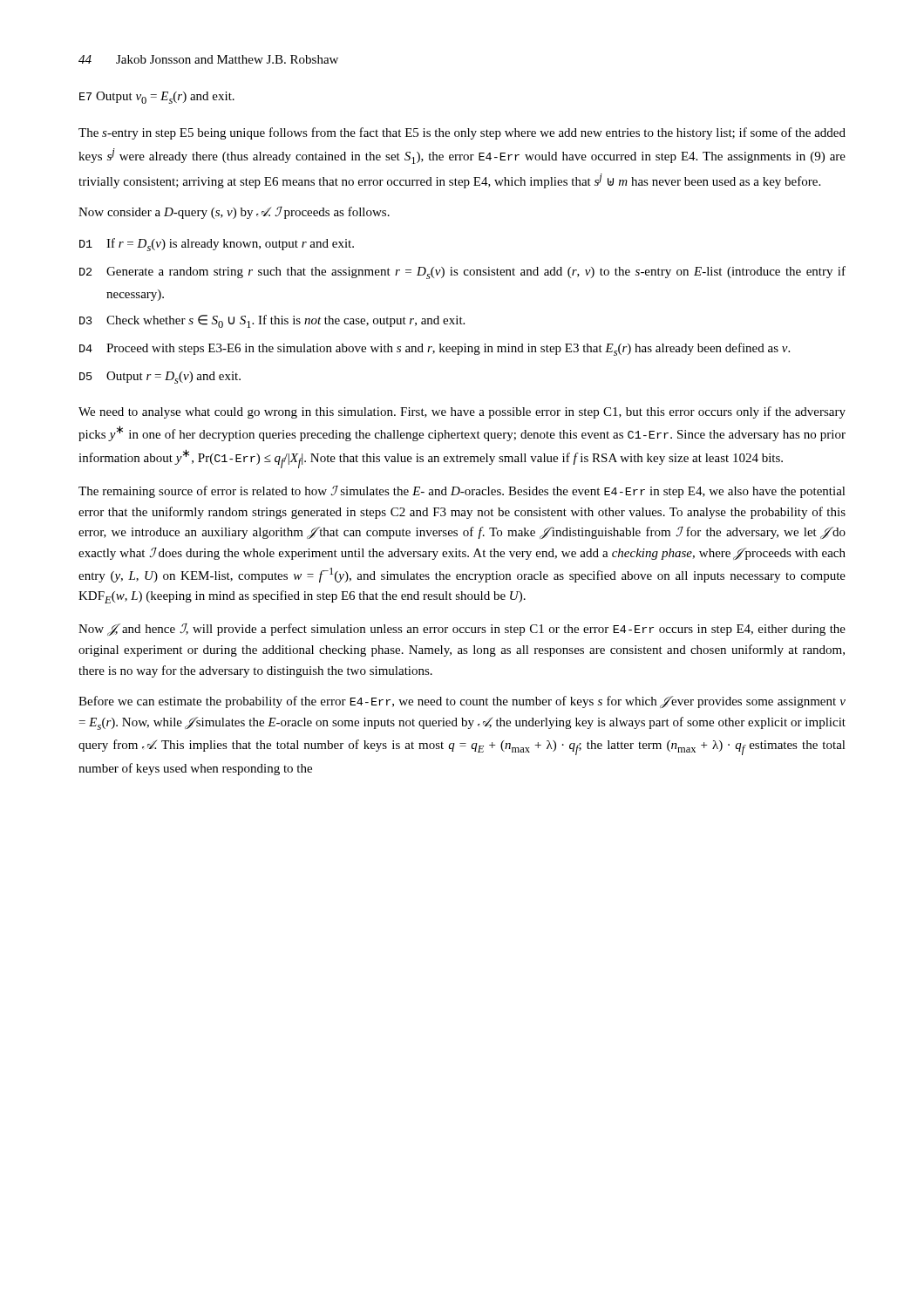924x1308 pixels.
Task: Select the text starting "E7 Output v0 = Es(r) and exit."
Action: pyautogui.click(x=157, y=98)
